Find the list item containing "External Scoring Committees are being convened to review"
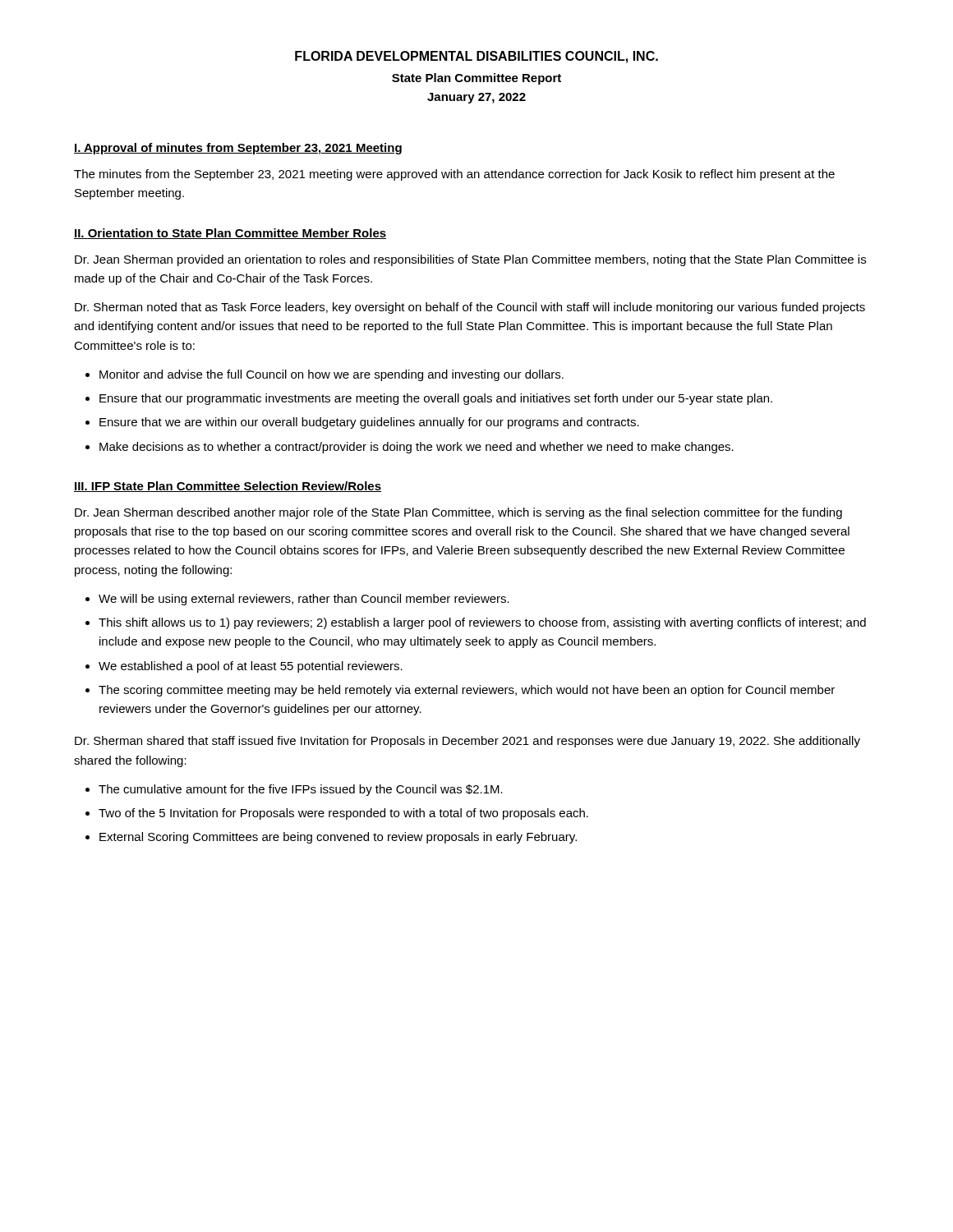 [x=489, y=837]
